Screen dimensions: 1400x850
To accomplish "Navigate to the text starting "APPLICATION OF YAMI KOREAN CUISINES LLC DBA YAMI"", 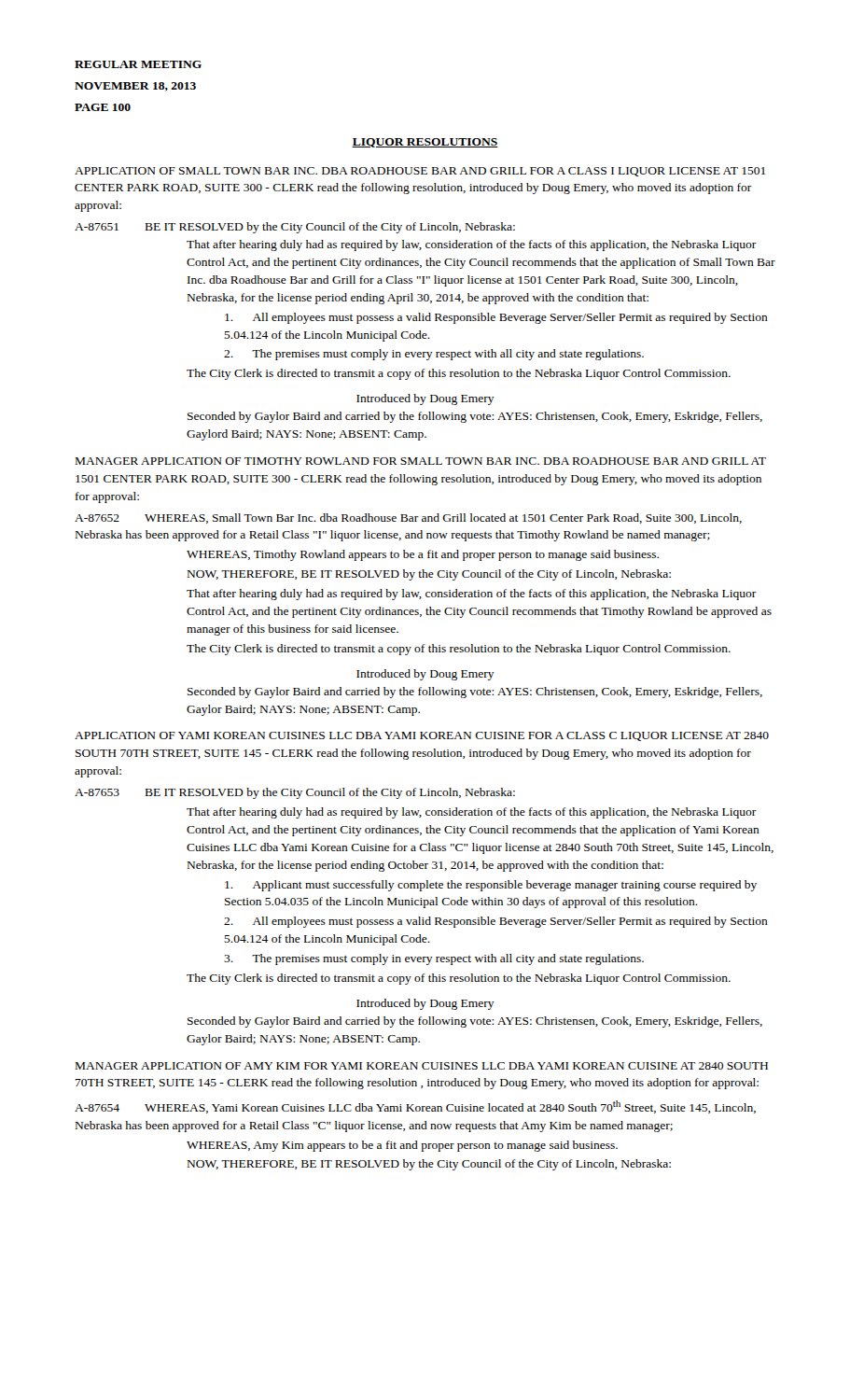I will [422, 753].
